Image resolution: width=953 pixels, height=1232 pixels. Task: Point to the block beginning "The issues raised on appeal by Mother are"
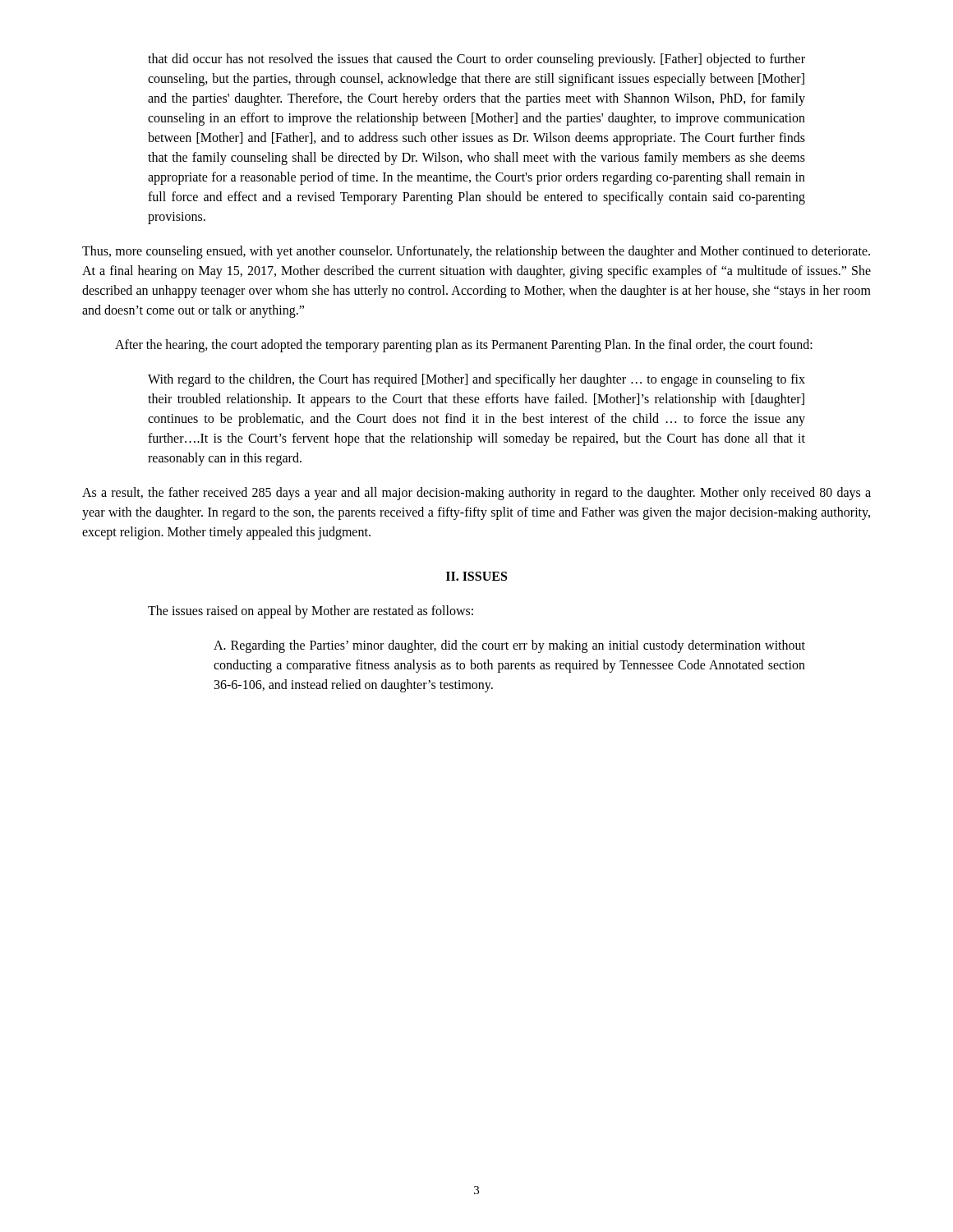pyautogui.click(x=476, y=611)
